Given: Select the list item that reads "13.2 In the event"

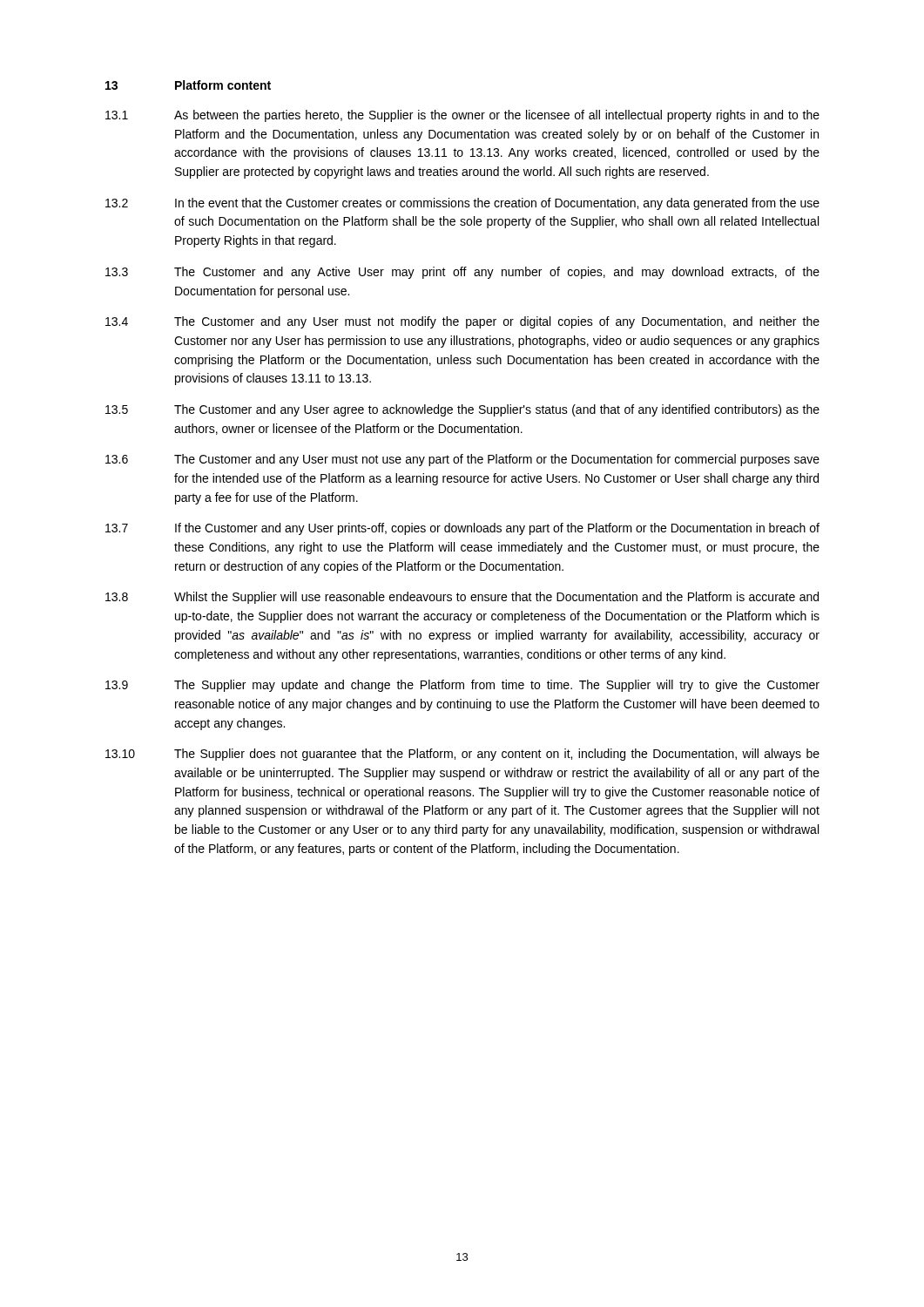Looking at the screenshot, I should click(462, 222).
